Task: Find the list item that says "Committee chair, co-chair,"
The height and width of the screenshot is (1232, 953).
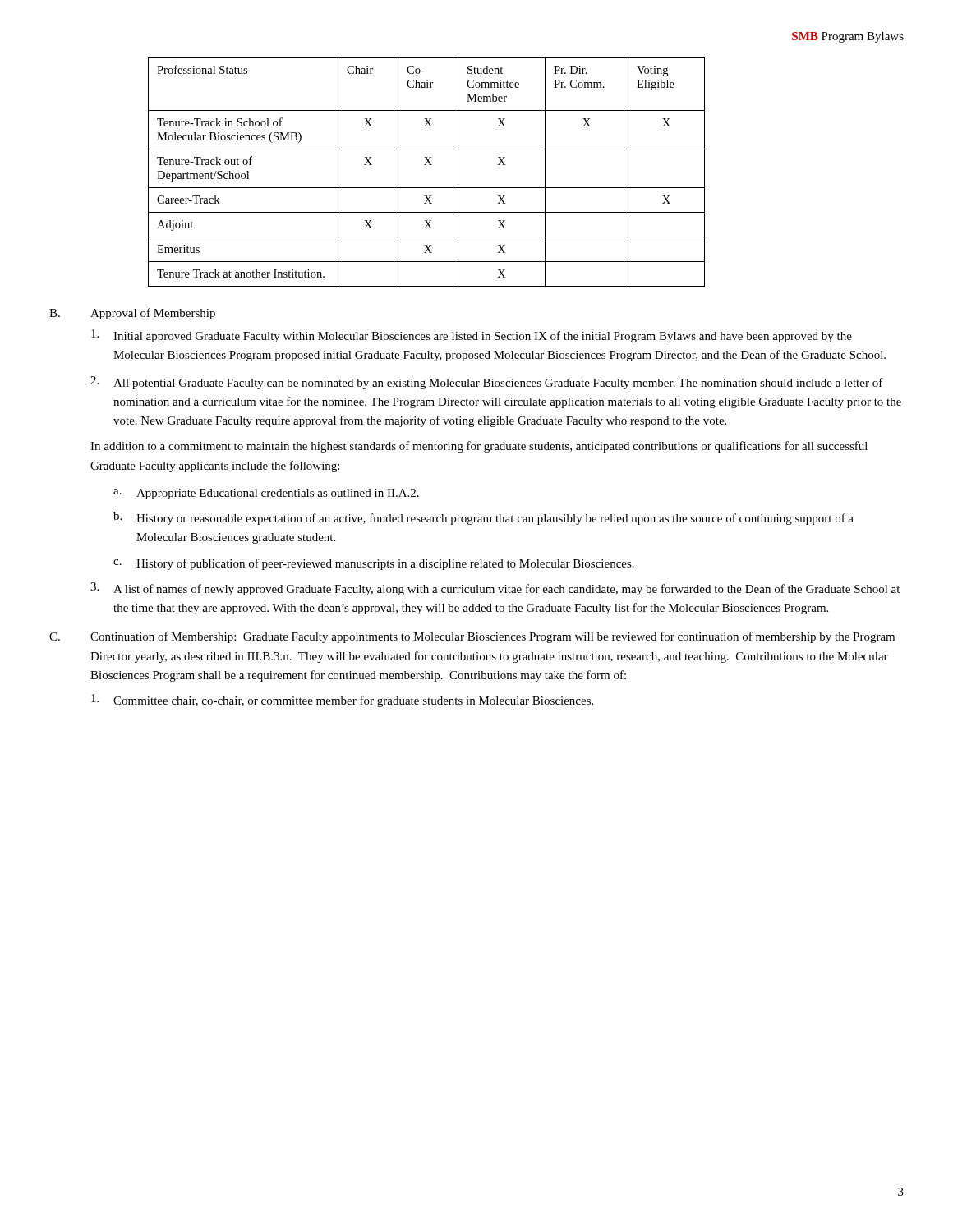Action: (x=497, y=701)
